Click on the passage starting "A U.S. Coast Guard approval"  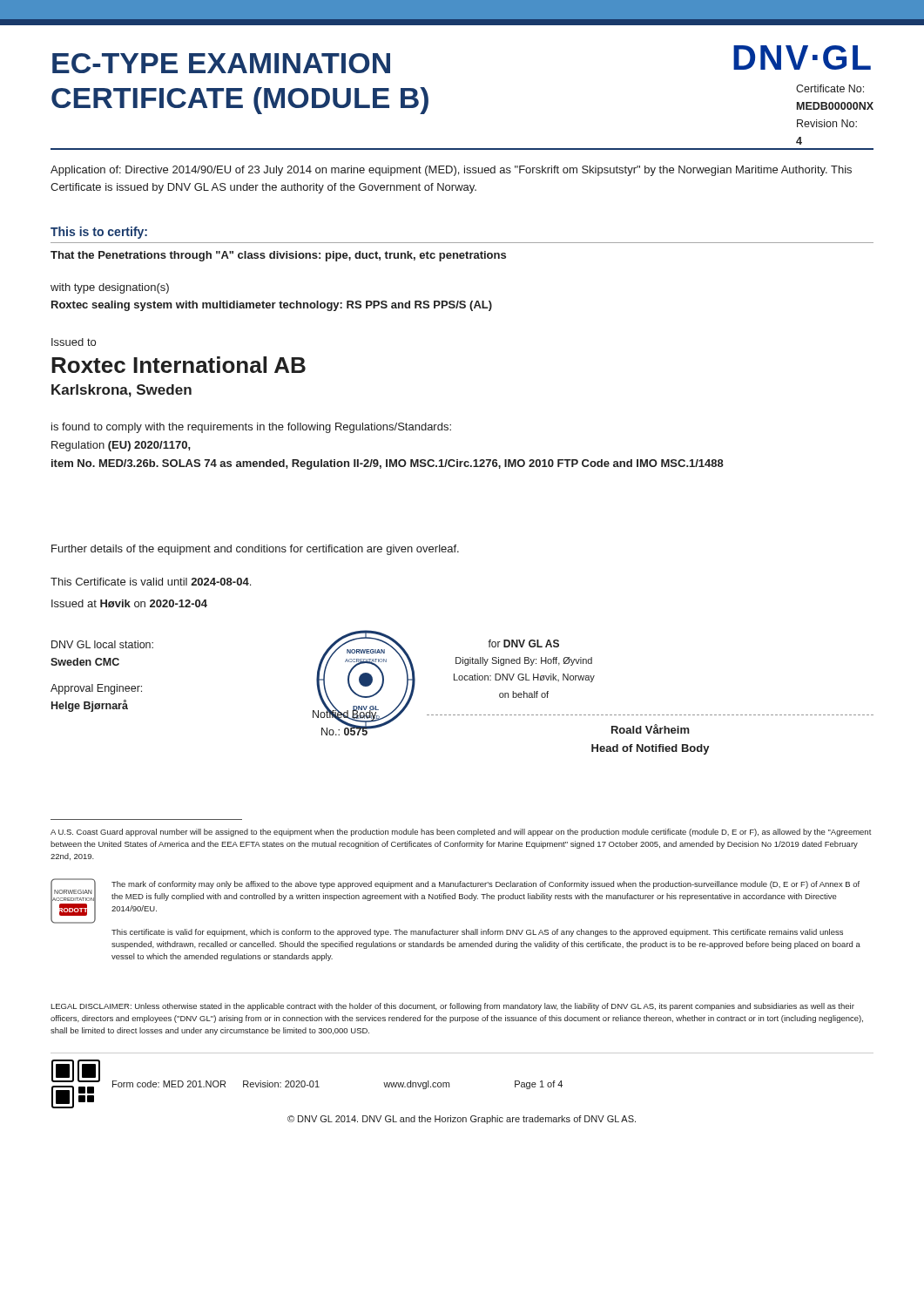(x=461, y=844)
